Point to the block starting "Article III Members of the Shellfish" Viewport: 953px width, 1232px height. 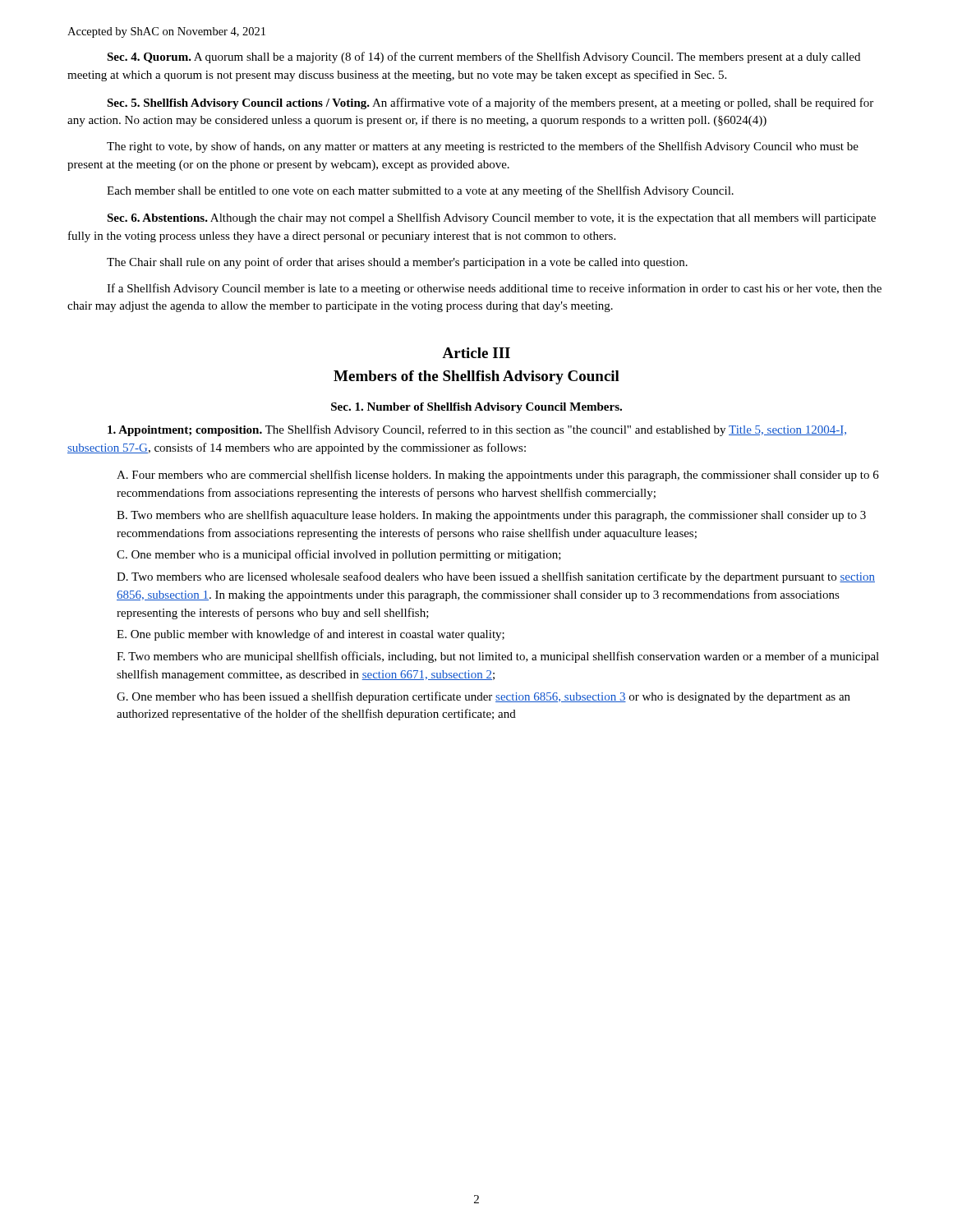pyautogui.click(x=476, y=364)
